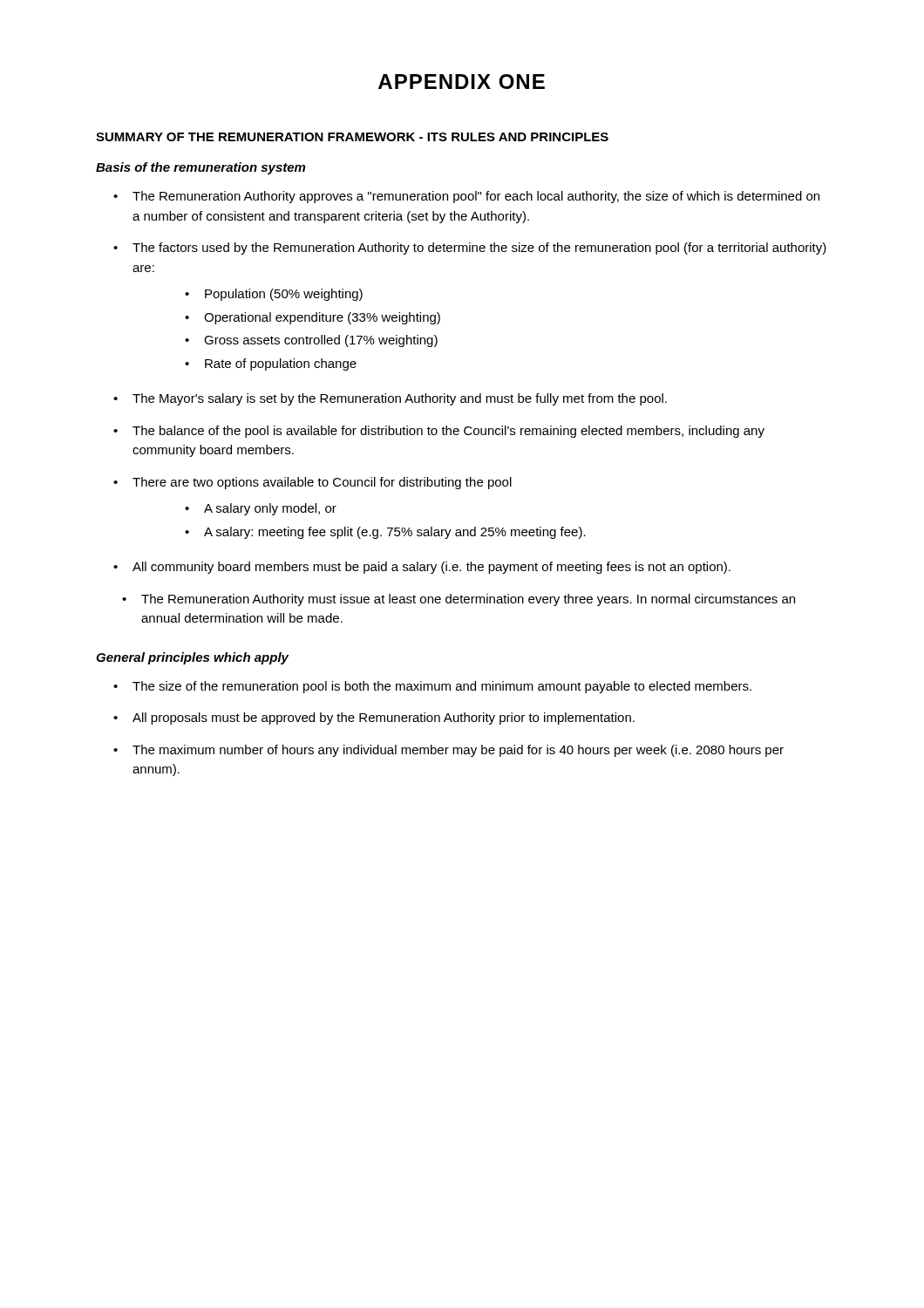This screenshot has width=924, height=1308.
Task: Point to the block starting "• Rate of population change"
Action: point(271,363)
